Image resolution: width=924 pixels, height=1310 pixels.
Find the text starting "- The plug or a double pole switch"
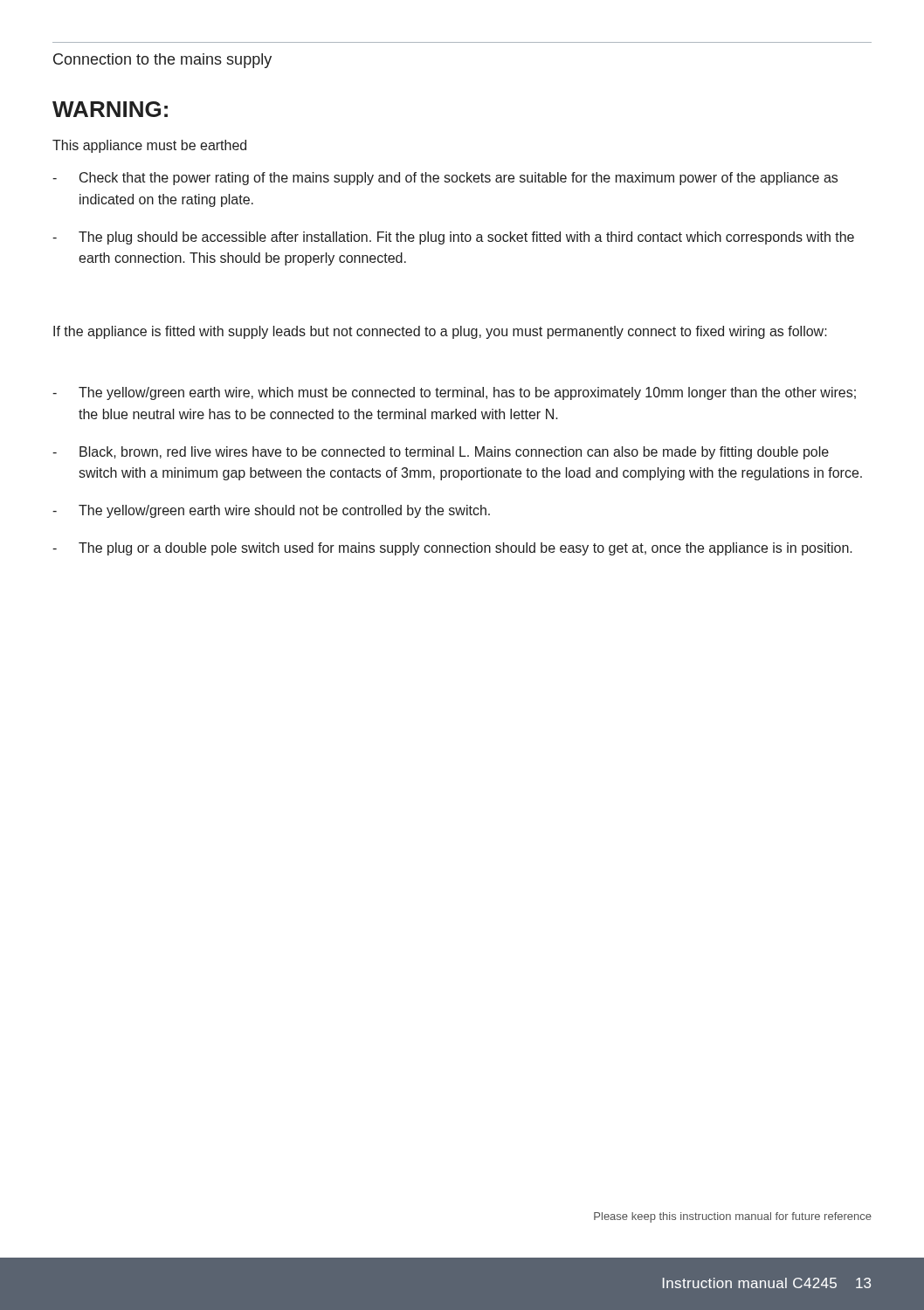point(462,549)
